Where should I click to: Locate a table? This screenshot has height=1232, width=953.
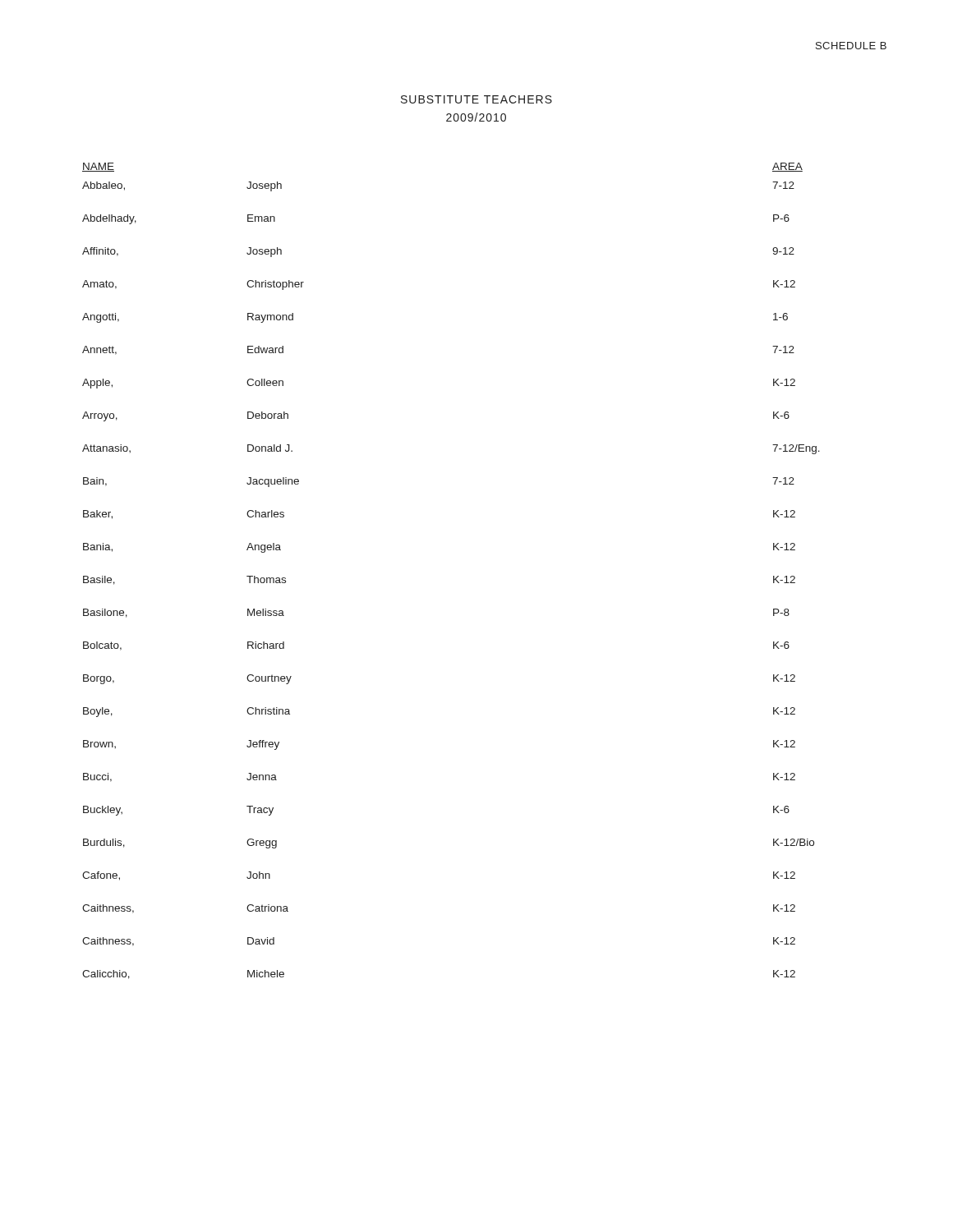(485, 580)
